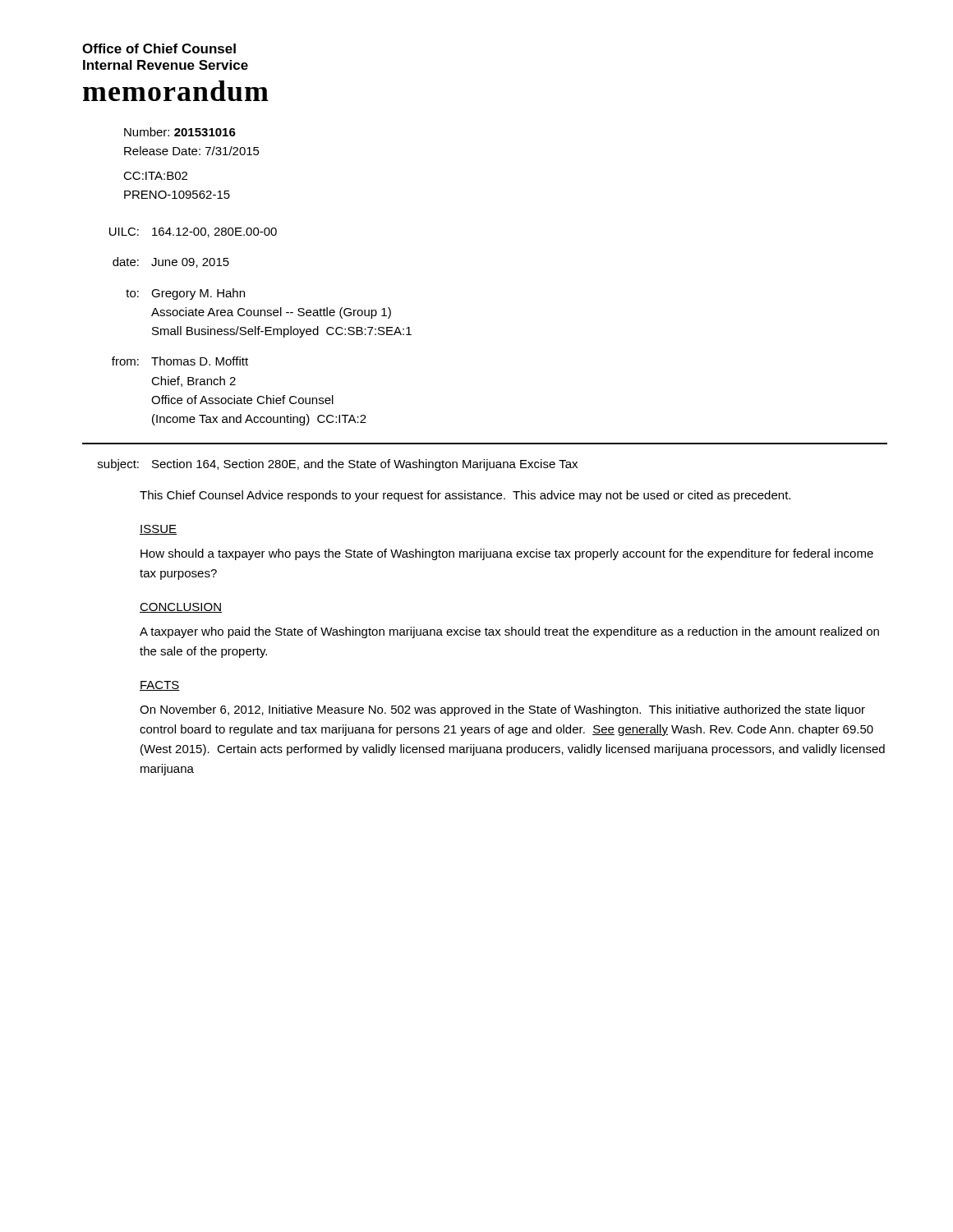Find the text block starting "Office of Chief Counsel Internal"
This screenshot has height=1232, width=953.
159,48
